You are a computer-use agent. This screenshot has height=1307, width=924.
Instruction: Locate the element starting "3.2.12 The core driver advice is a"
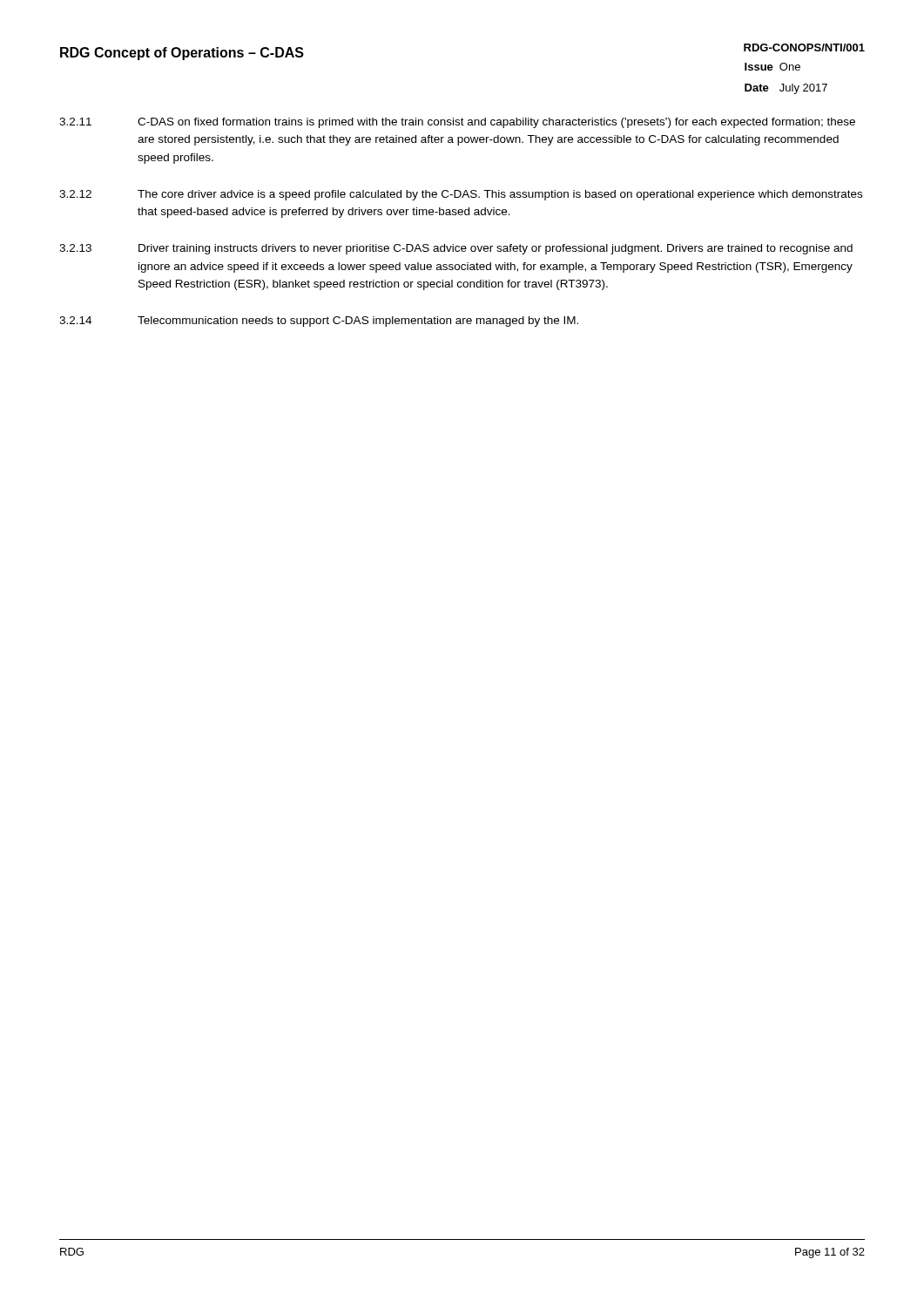point(462,203)
